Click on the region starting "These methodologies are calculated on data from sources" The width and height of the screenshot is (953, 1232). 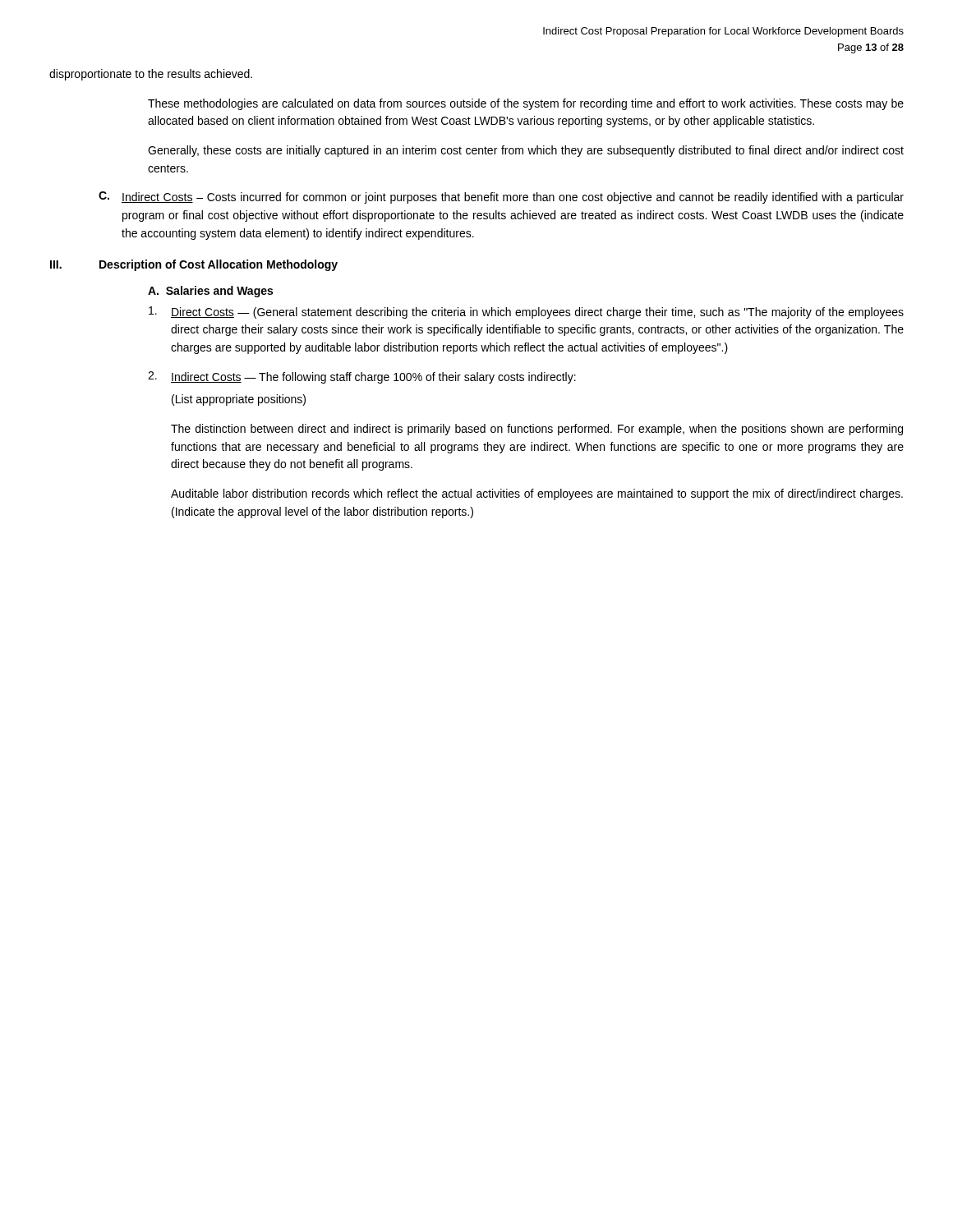point(526,112)
